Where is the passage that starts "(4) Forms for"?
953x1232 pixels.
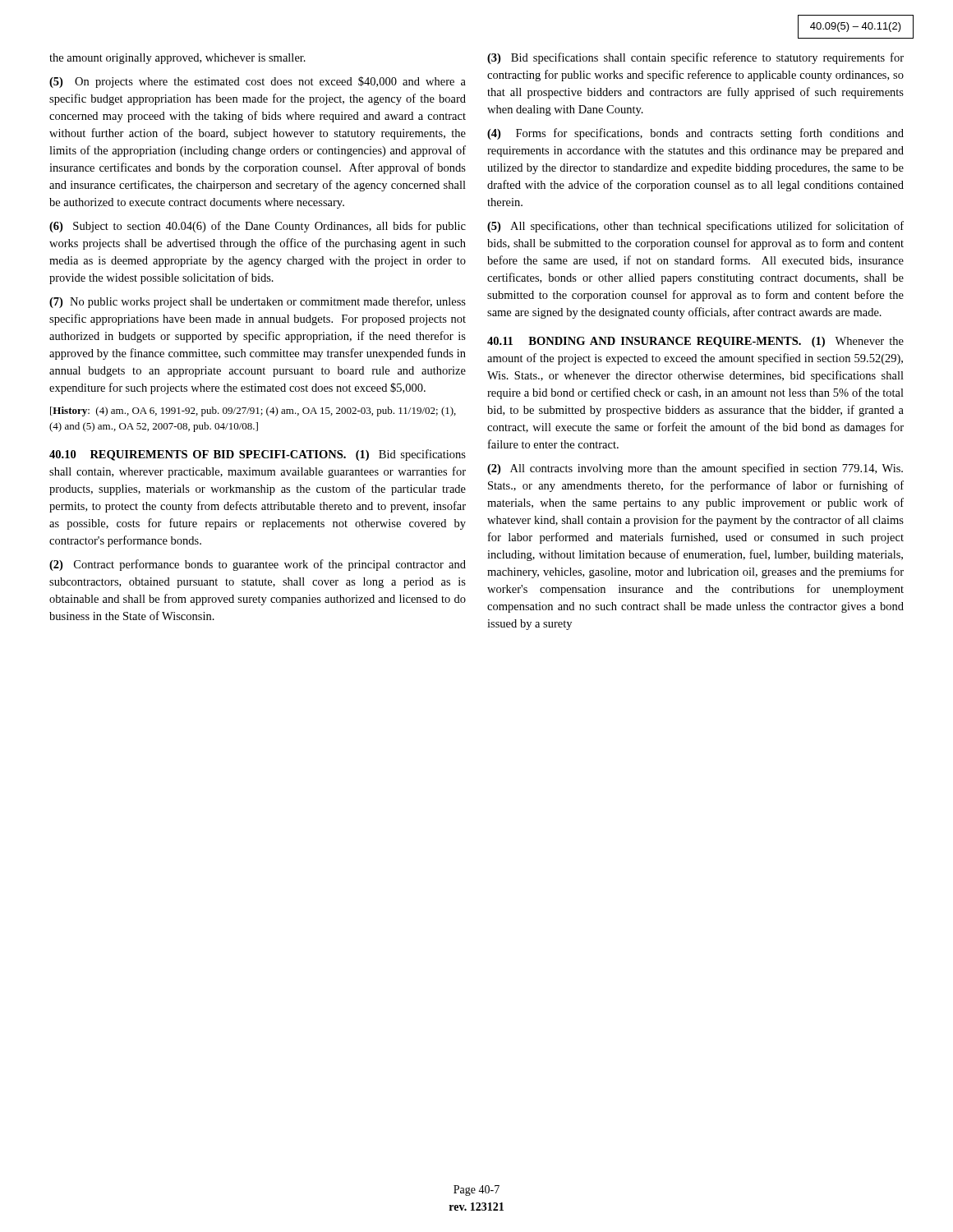pos(695,168)
